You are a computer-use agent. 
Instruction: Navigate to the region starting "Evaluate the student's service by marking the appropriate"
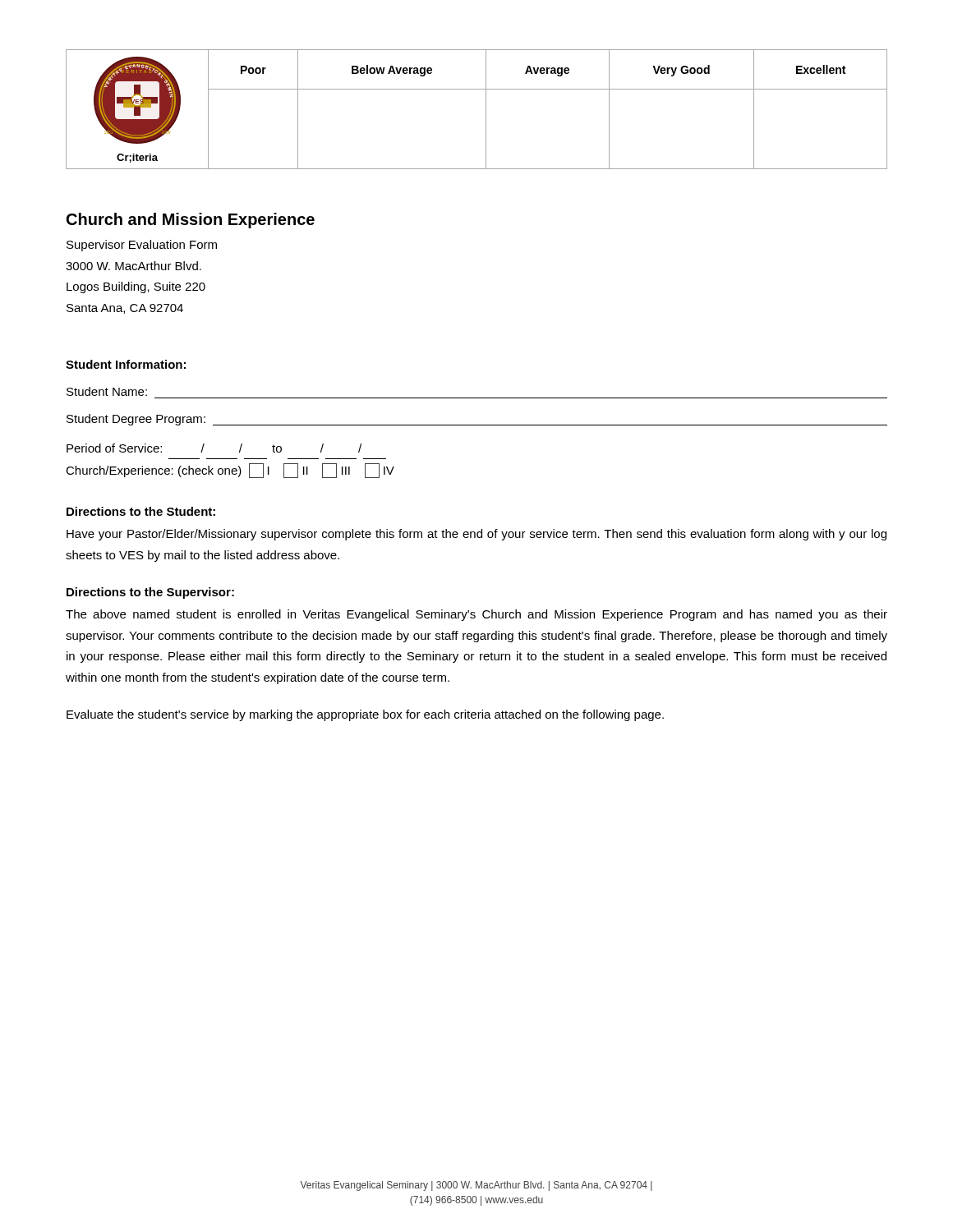coord(365,714)
